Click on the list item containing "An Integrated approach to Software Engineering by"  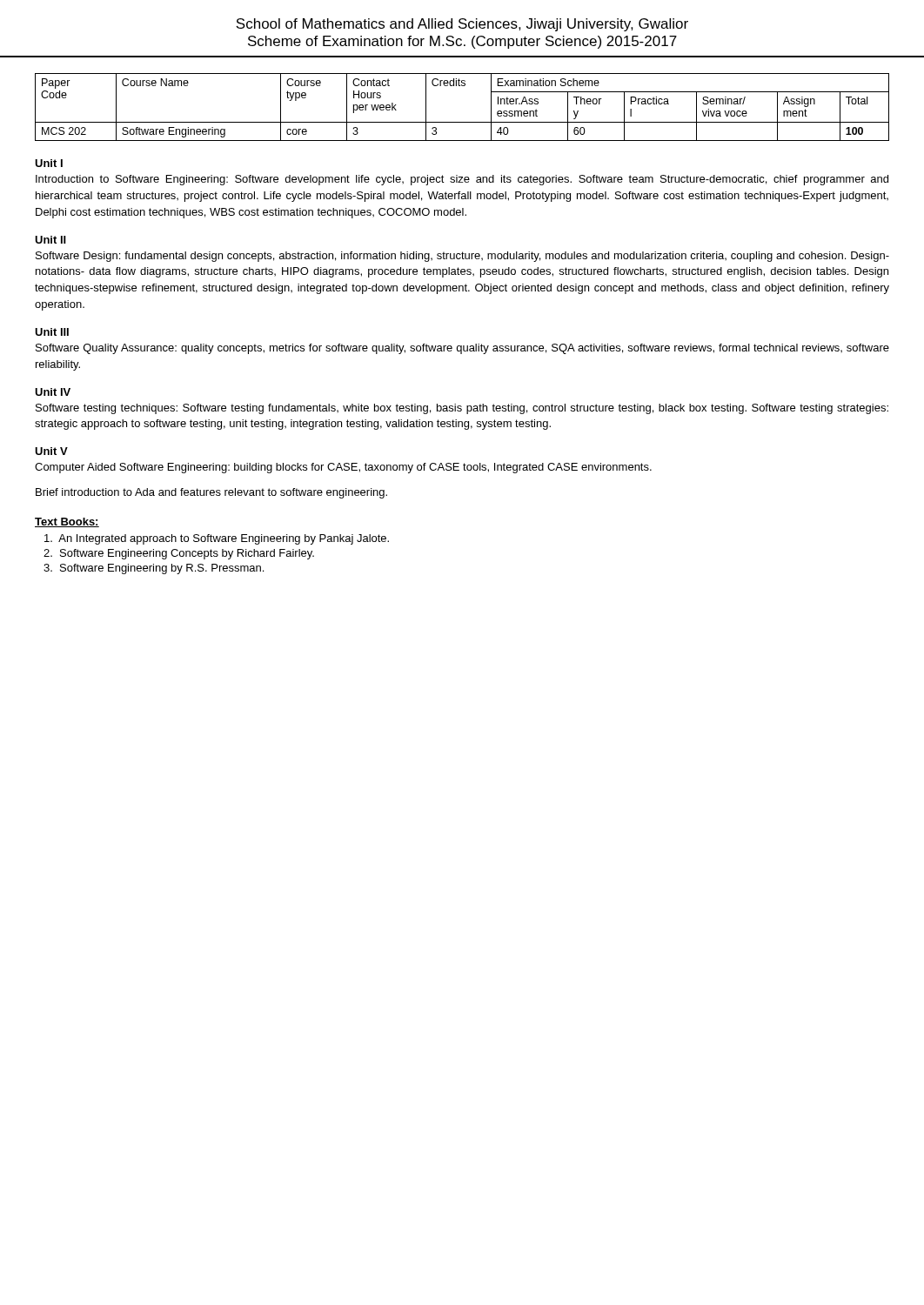pos(217,538)
